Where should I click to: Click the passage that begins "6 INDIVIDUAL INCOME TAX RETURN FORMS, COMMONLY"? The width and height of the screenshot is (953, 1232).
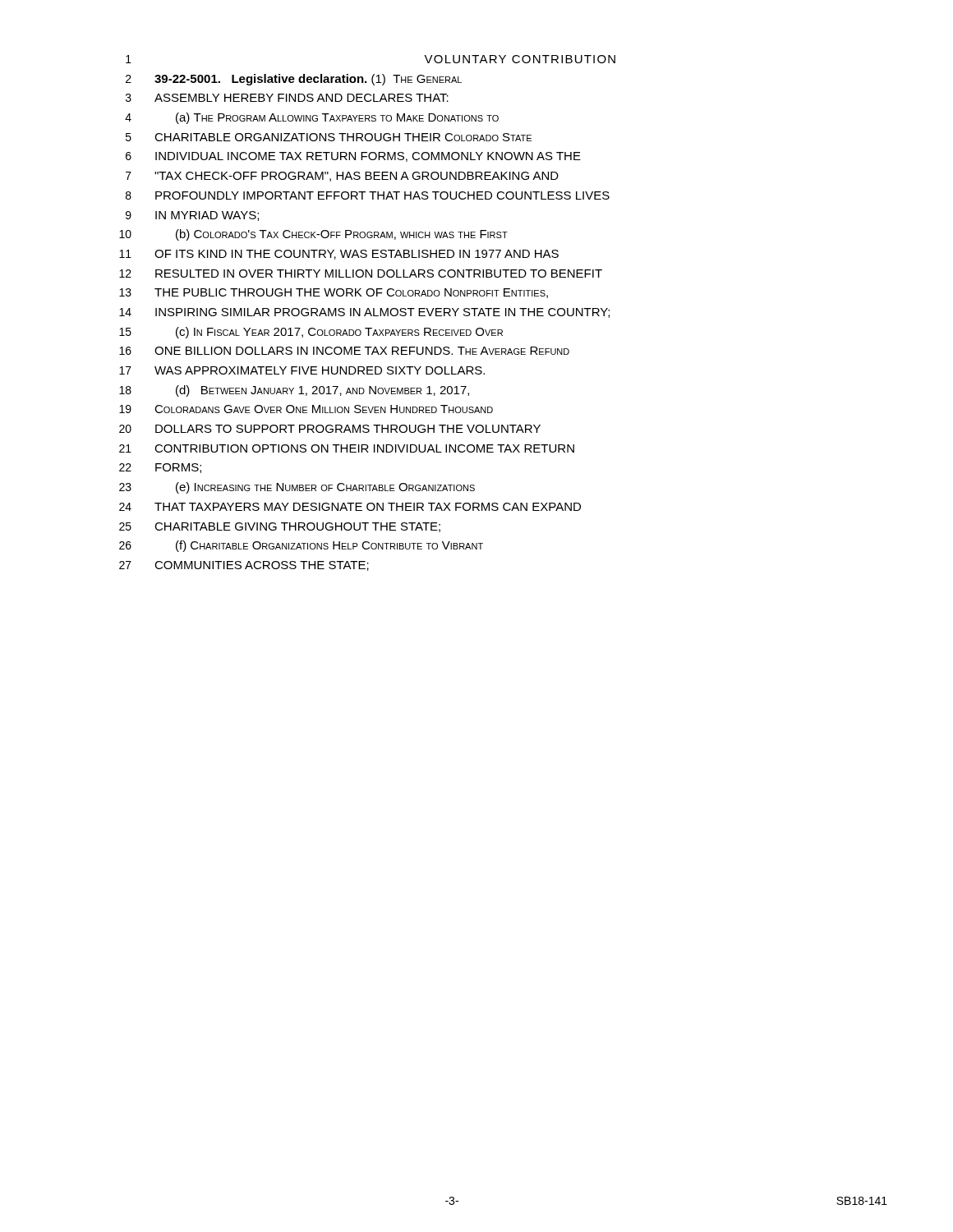pos(493,156)
